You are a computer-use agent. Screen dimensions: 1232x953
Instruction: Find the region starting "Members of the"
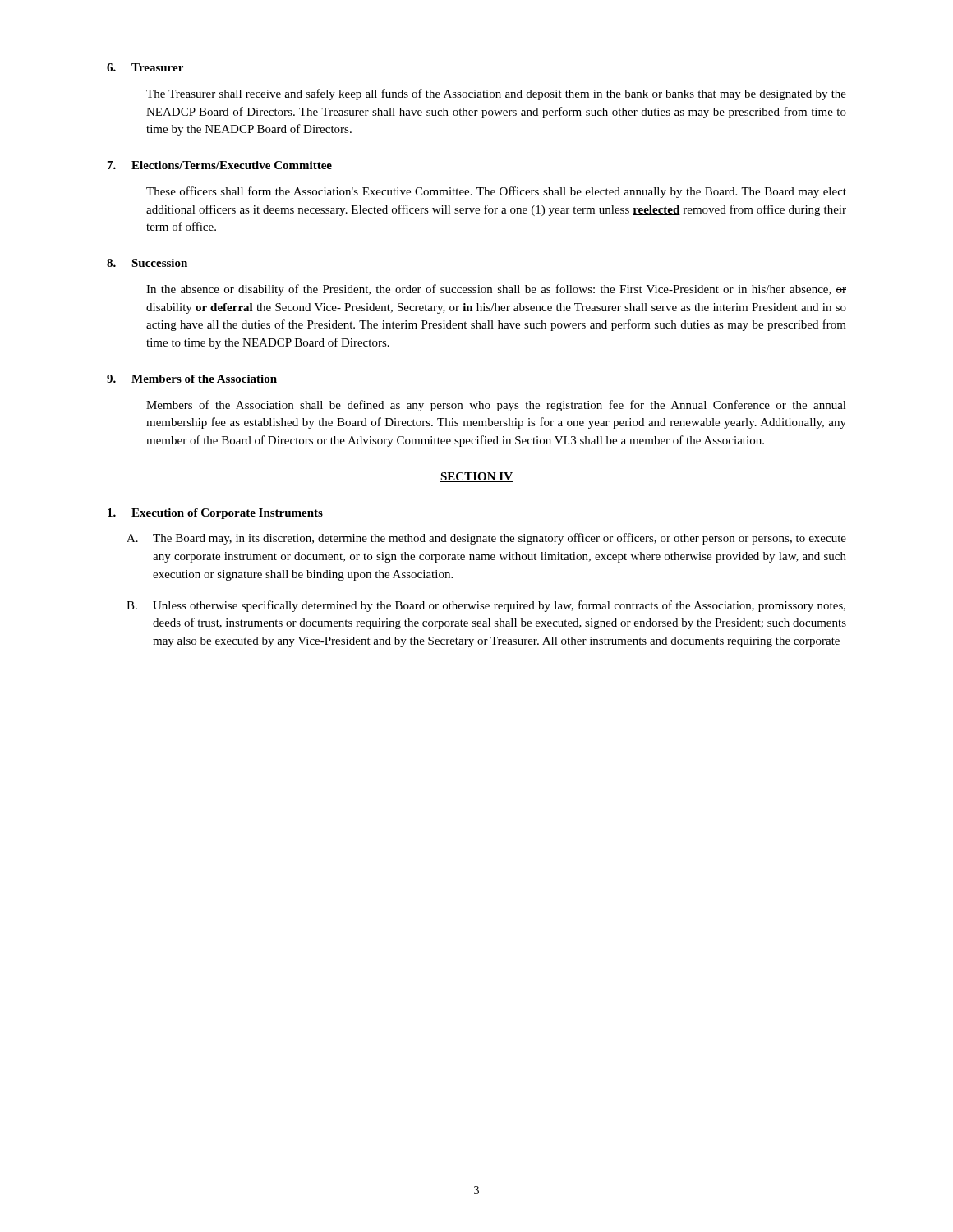pos(496,422)
